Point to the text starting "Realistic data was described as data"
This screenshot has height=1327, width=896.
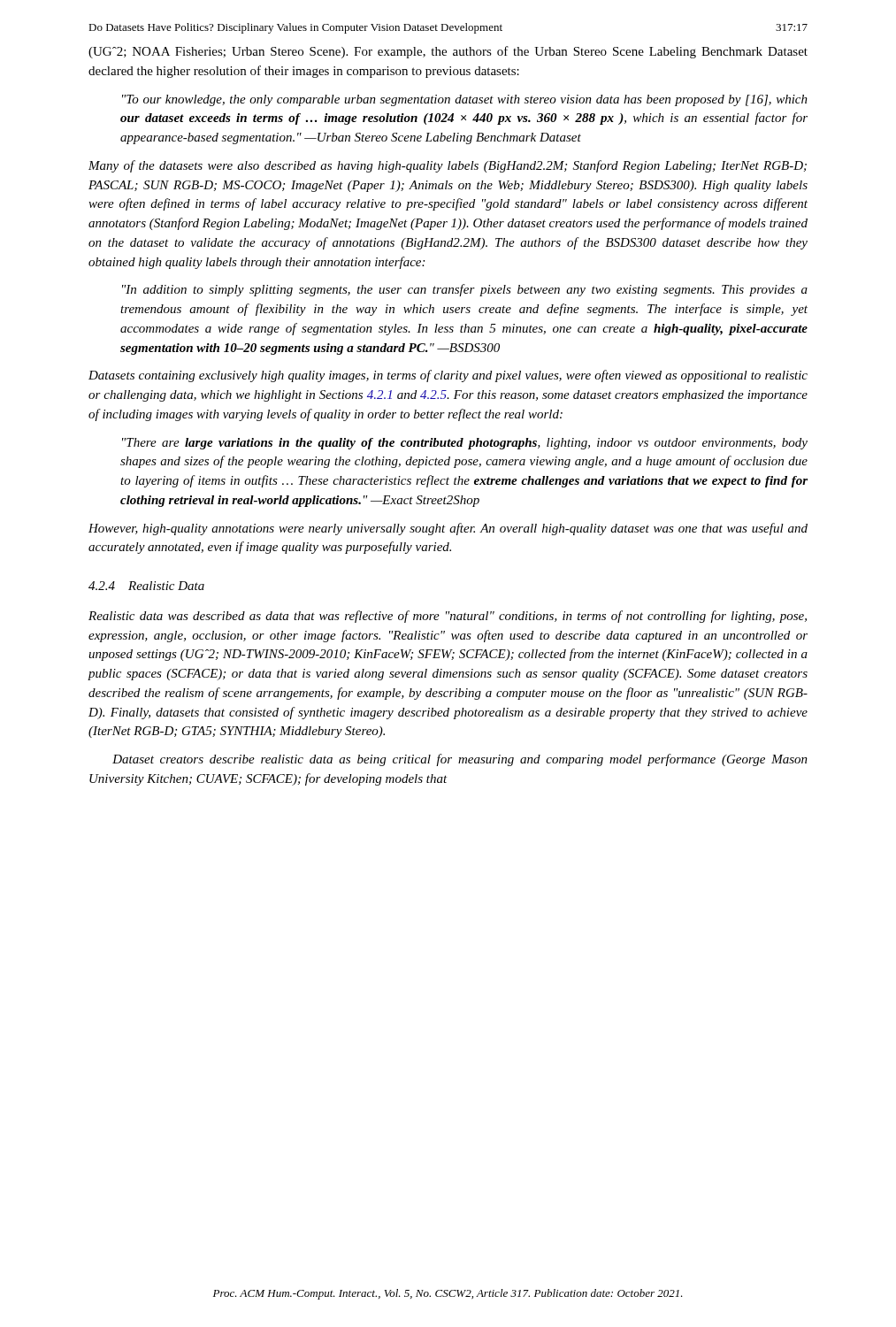point(448,674)
